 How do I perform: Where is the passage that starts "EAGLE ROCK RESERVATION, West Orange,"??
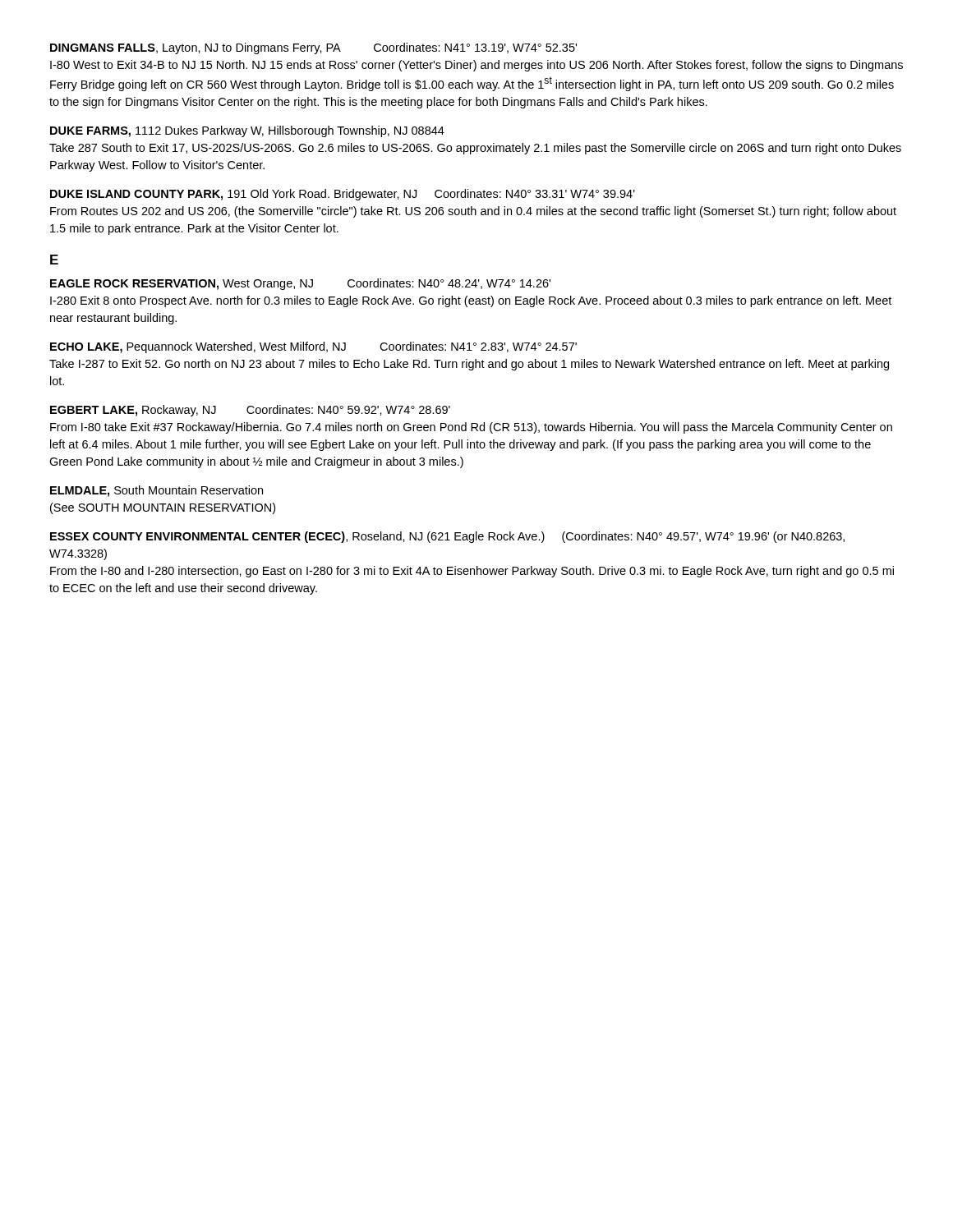click(470, 301)
